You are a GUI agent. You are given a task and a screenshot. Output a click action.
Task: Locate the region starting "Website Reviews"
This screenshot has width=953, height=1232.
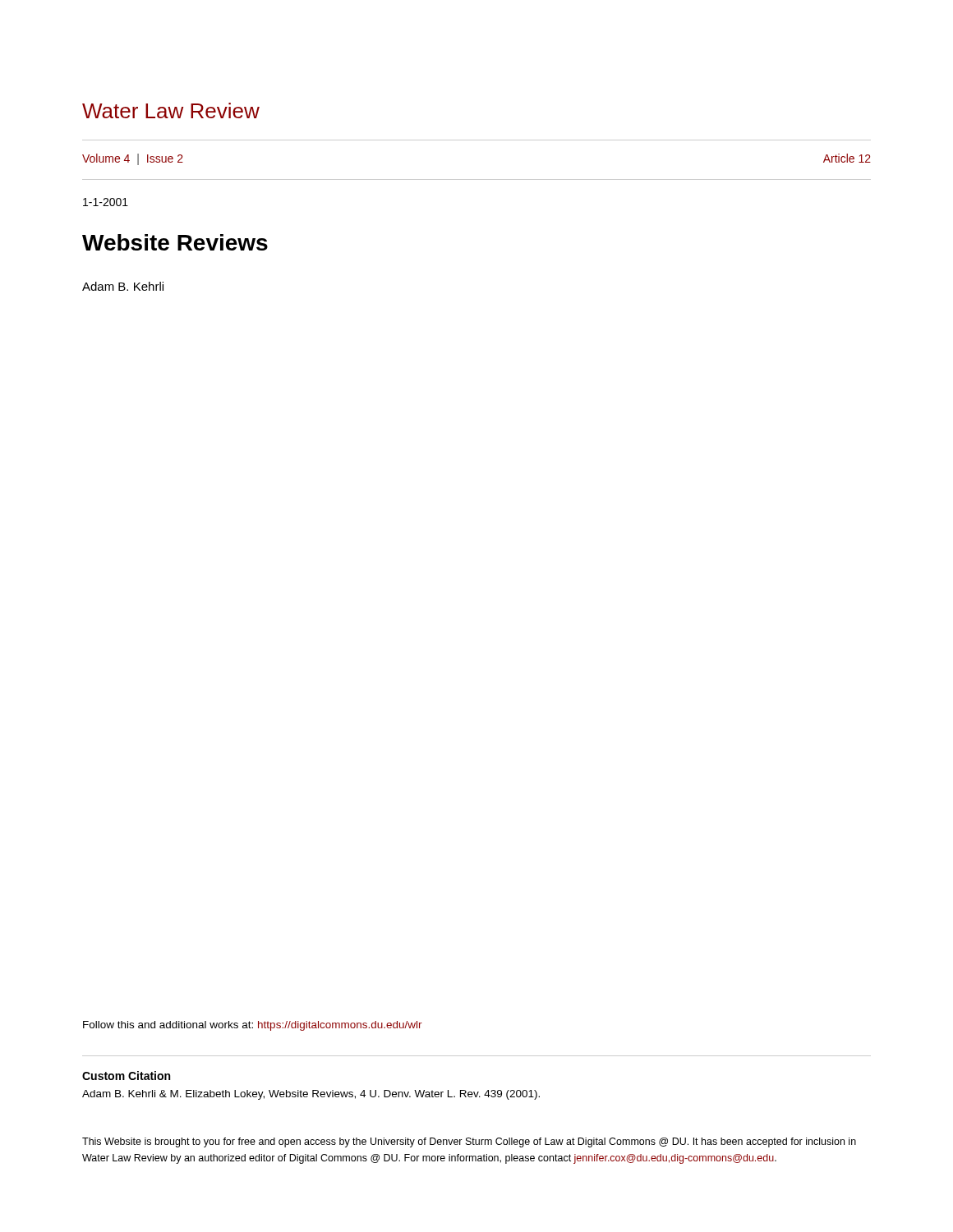tap(175, 243)
